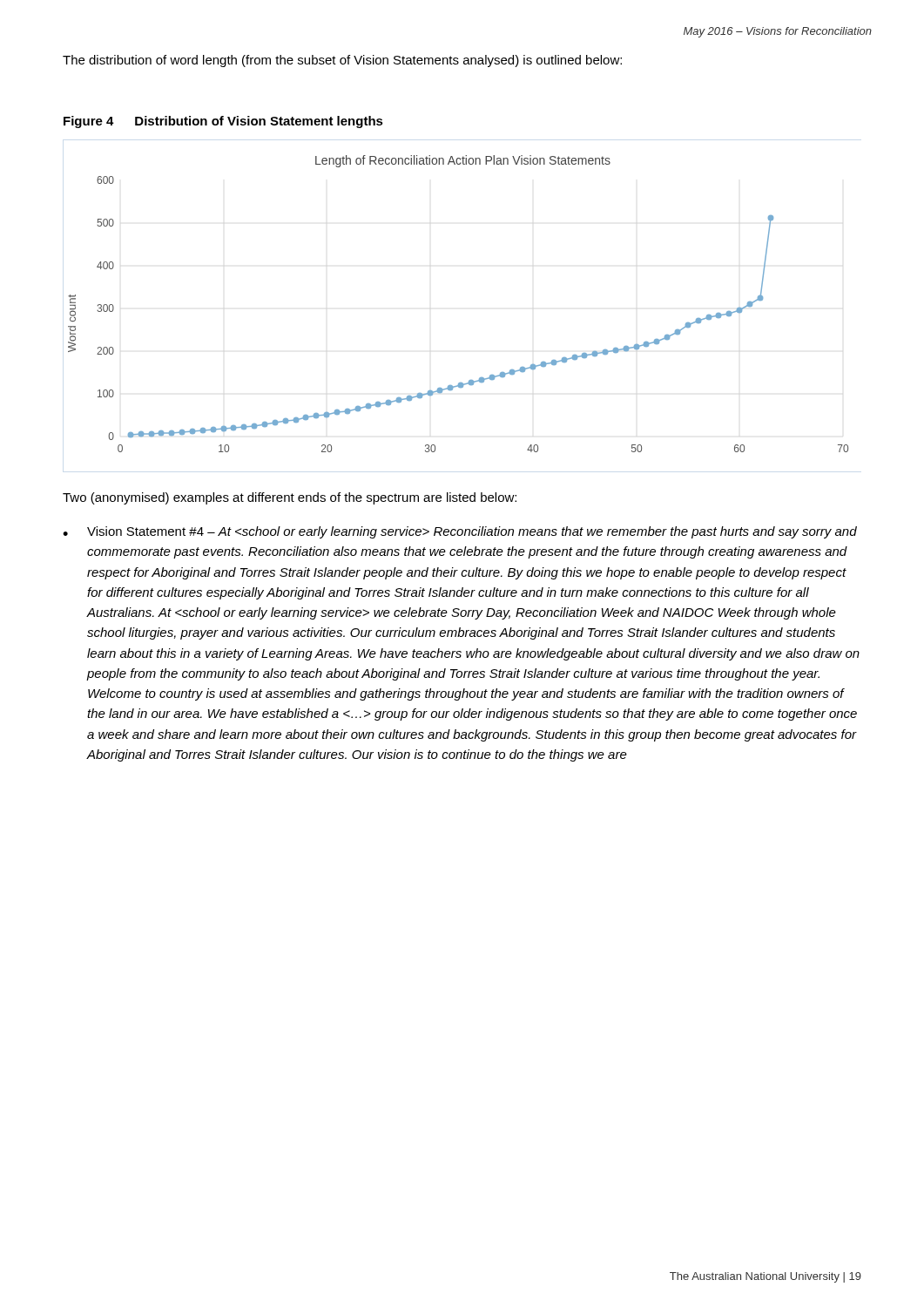Point to the text block starting "• Vision Statement #4 – At Reconciliation"

[x=462, y=643]
